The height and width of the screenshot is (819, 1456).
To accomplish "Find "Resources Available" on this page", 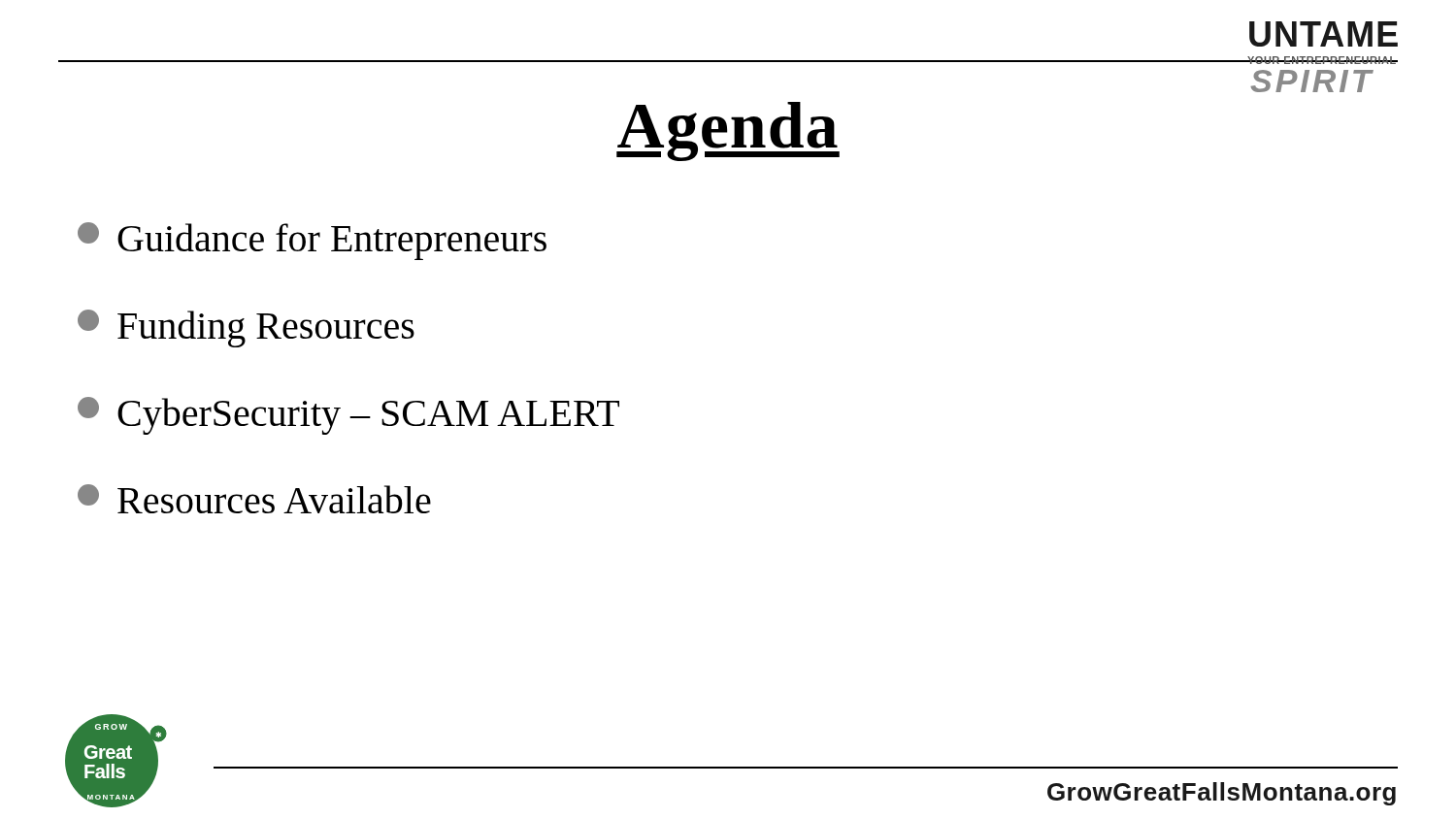I will 255,501.
